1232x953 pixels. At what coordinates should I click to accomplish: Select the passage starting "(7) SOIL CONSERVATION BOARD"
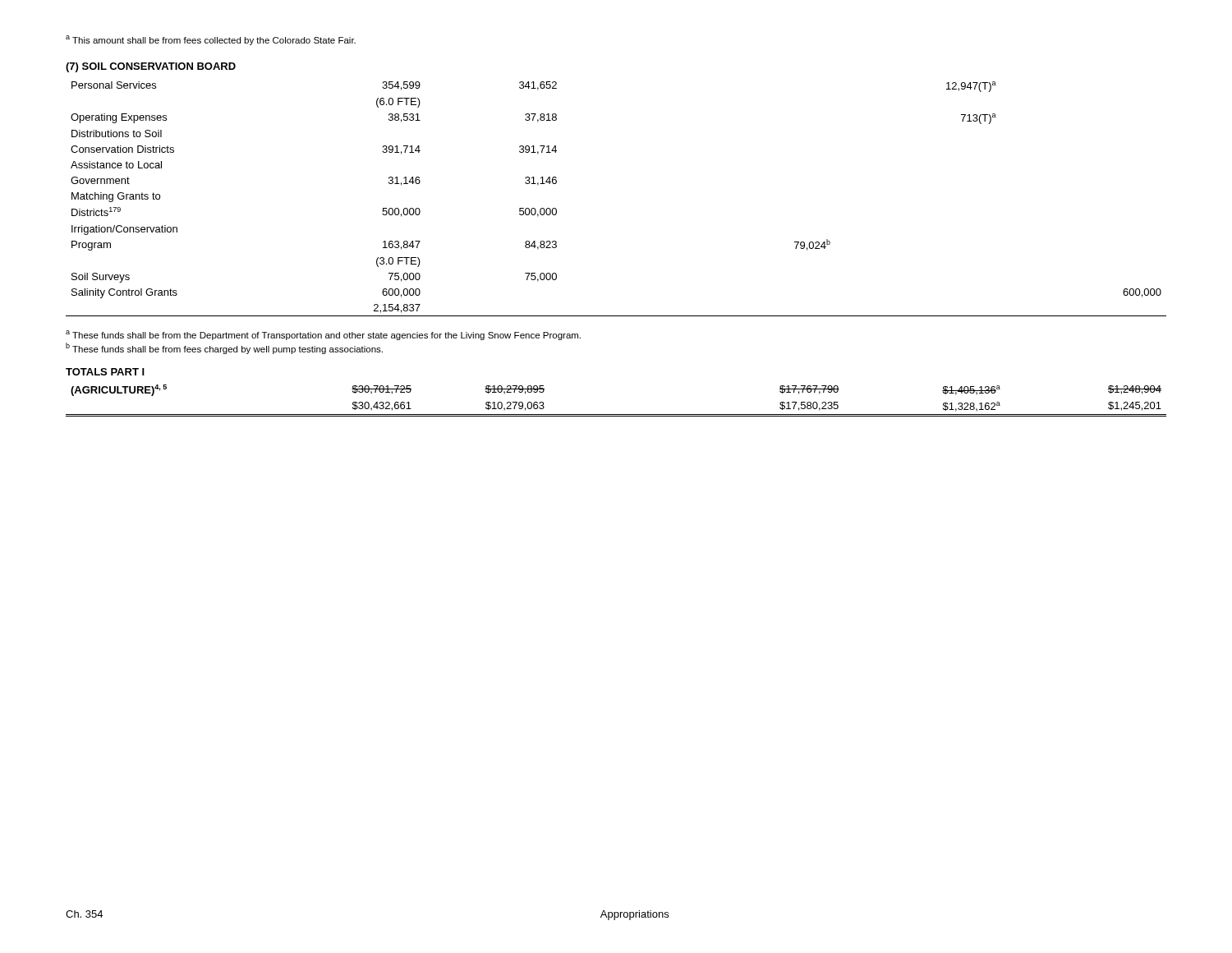(x=151, y=66)
